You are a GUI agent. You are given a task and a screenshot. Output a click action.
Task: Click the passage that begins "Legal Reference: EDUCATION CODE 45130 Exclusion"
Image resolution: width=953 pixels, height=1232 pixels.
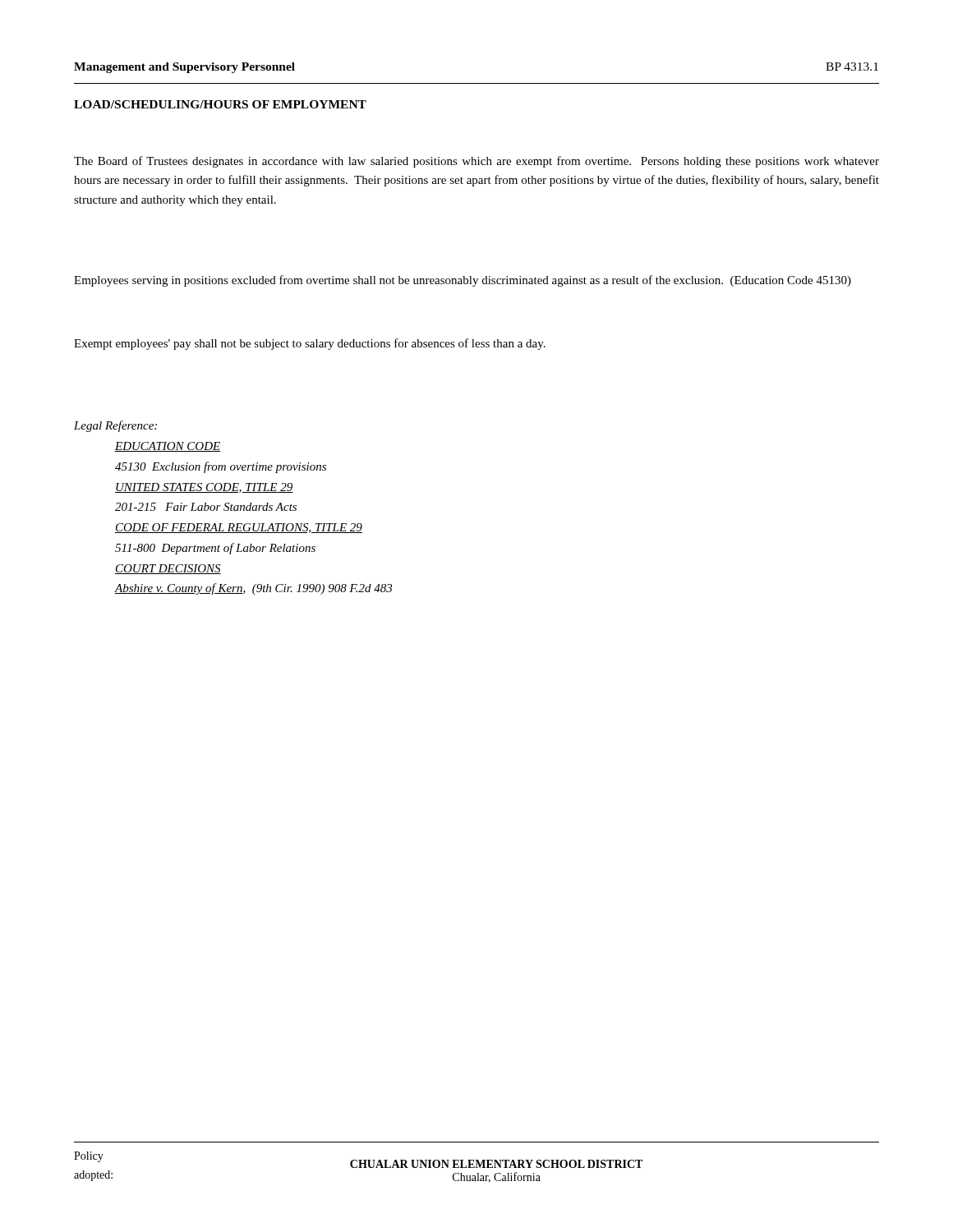[x=233, y=509]
